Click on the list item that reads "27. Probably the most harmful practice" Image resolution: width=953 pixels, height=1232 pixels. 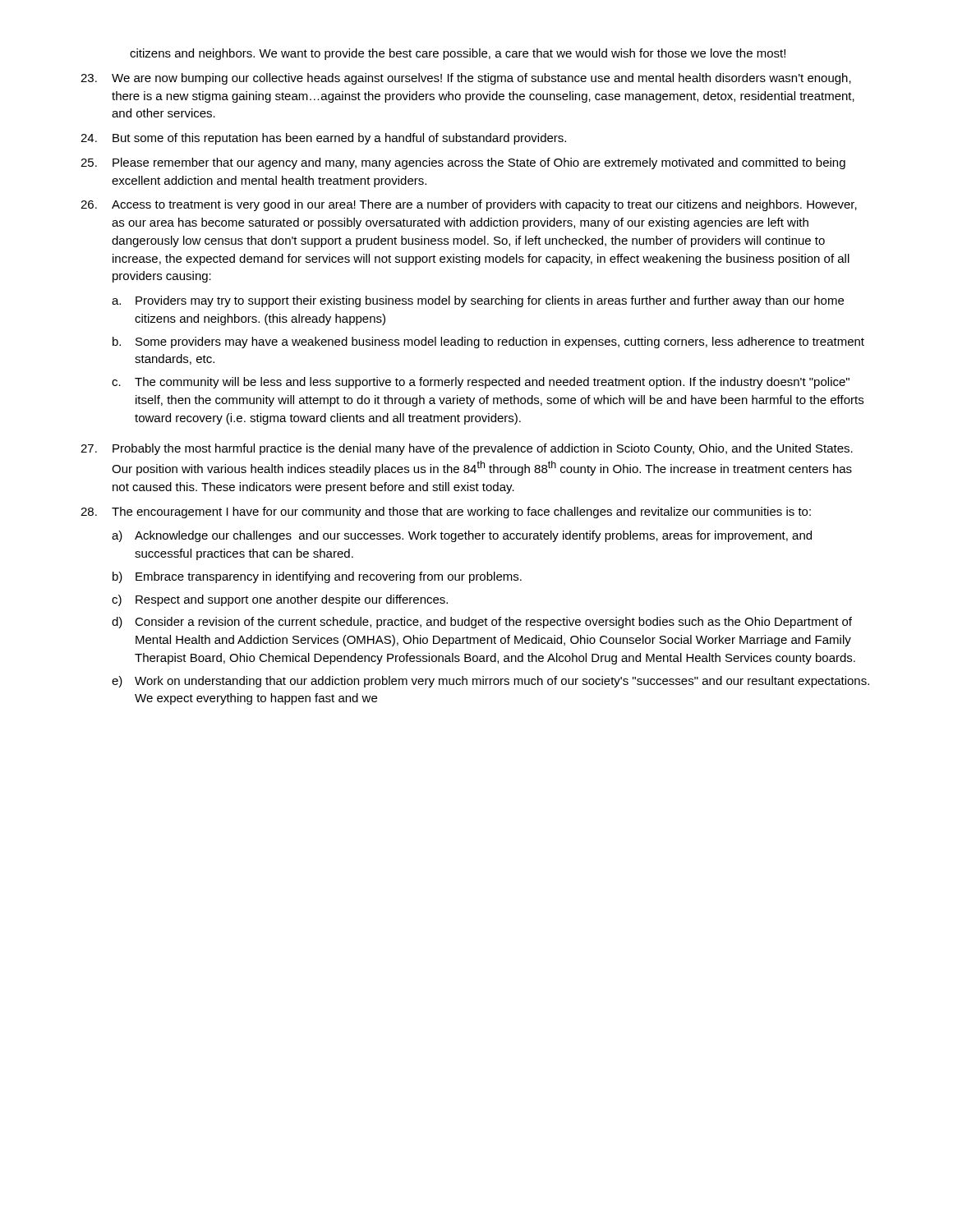(476, 468)
